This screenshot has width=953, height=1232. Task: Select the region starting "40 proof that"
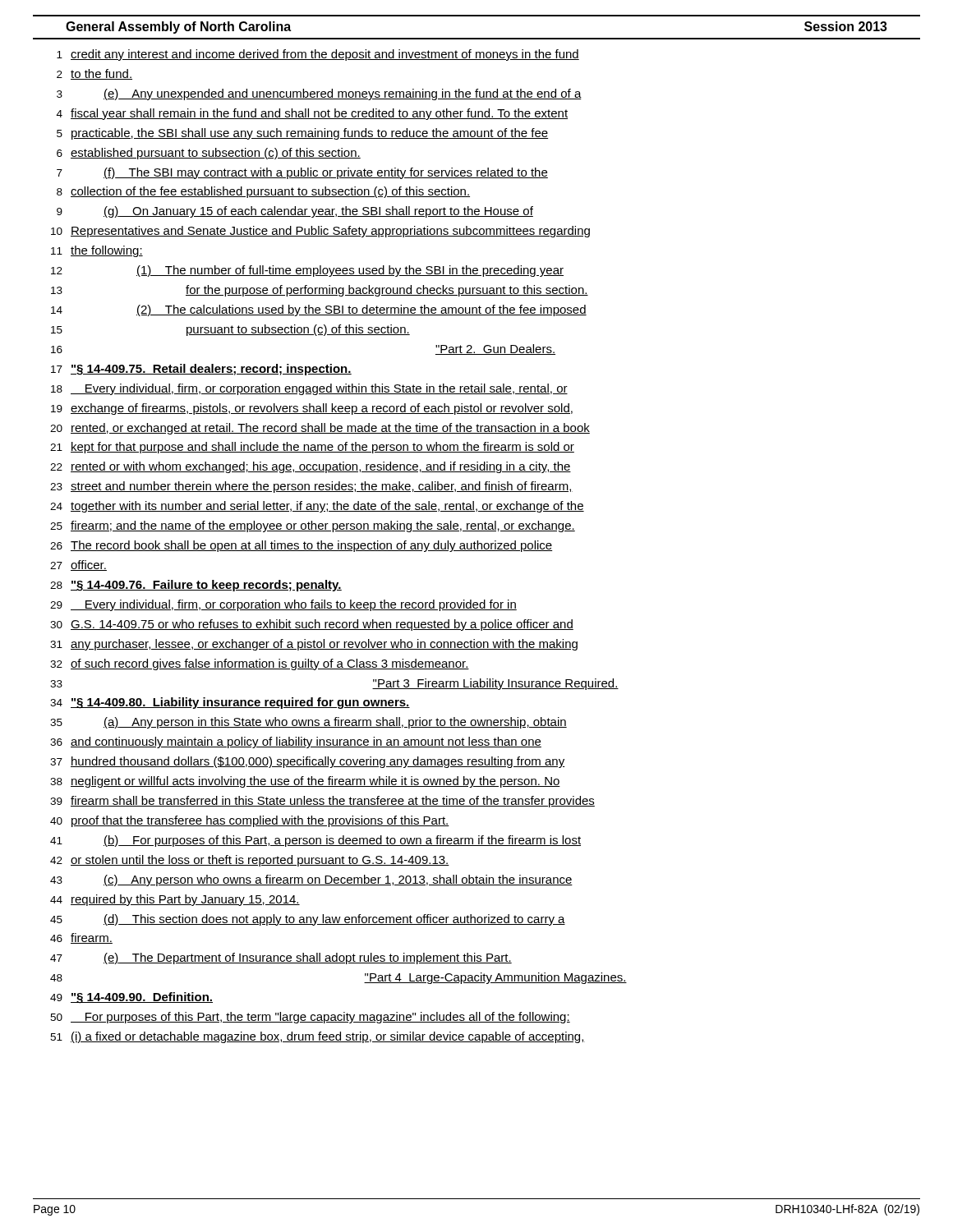[x=250, y=821]
